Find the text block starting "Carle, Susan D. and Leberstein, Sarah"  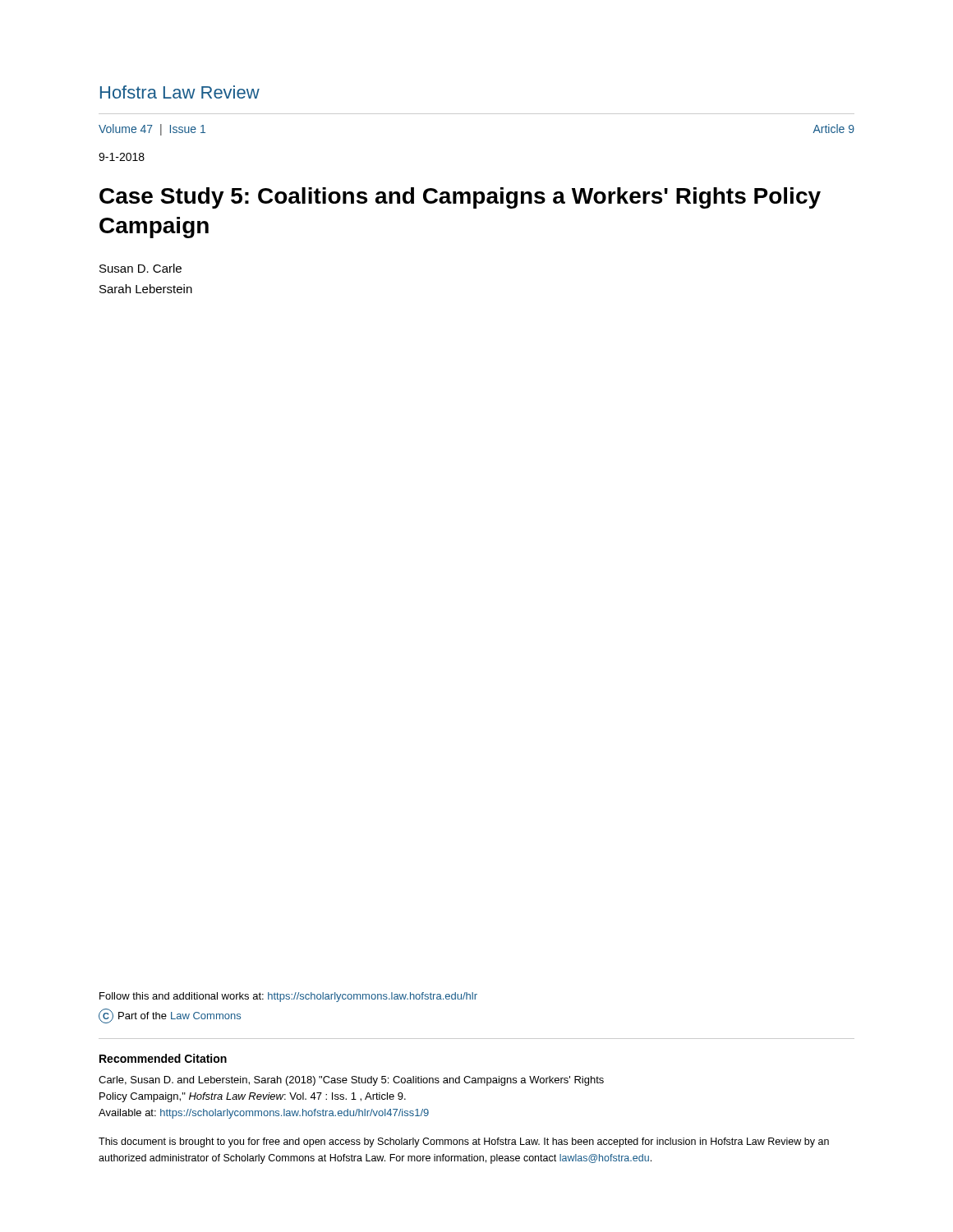coord(351,1096)
